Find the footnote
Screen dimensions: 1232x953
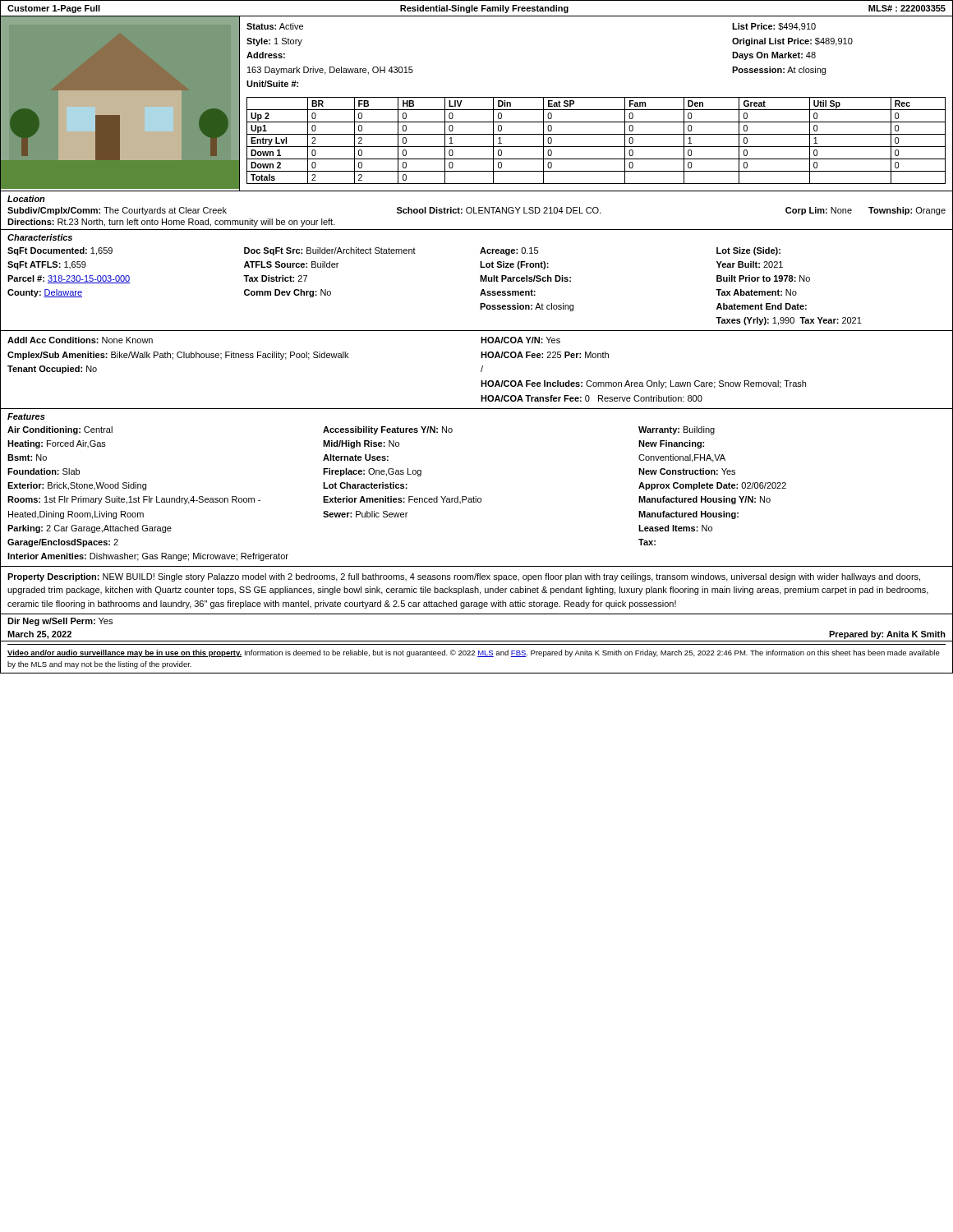[474, 658]
